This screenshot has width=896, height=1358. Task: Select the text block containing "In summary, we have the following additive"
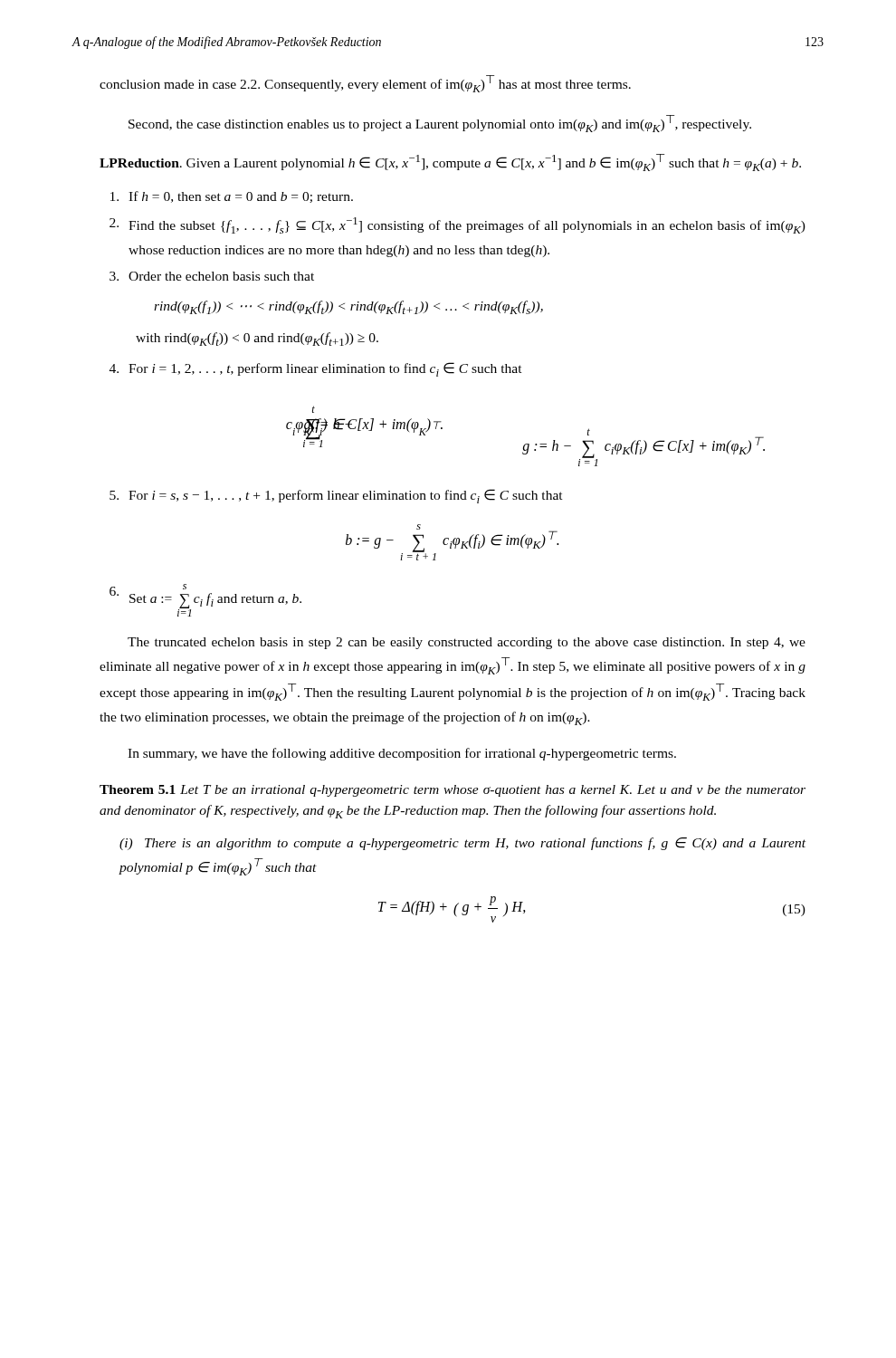pyautogui.click(x=402, y=753)
